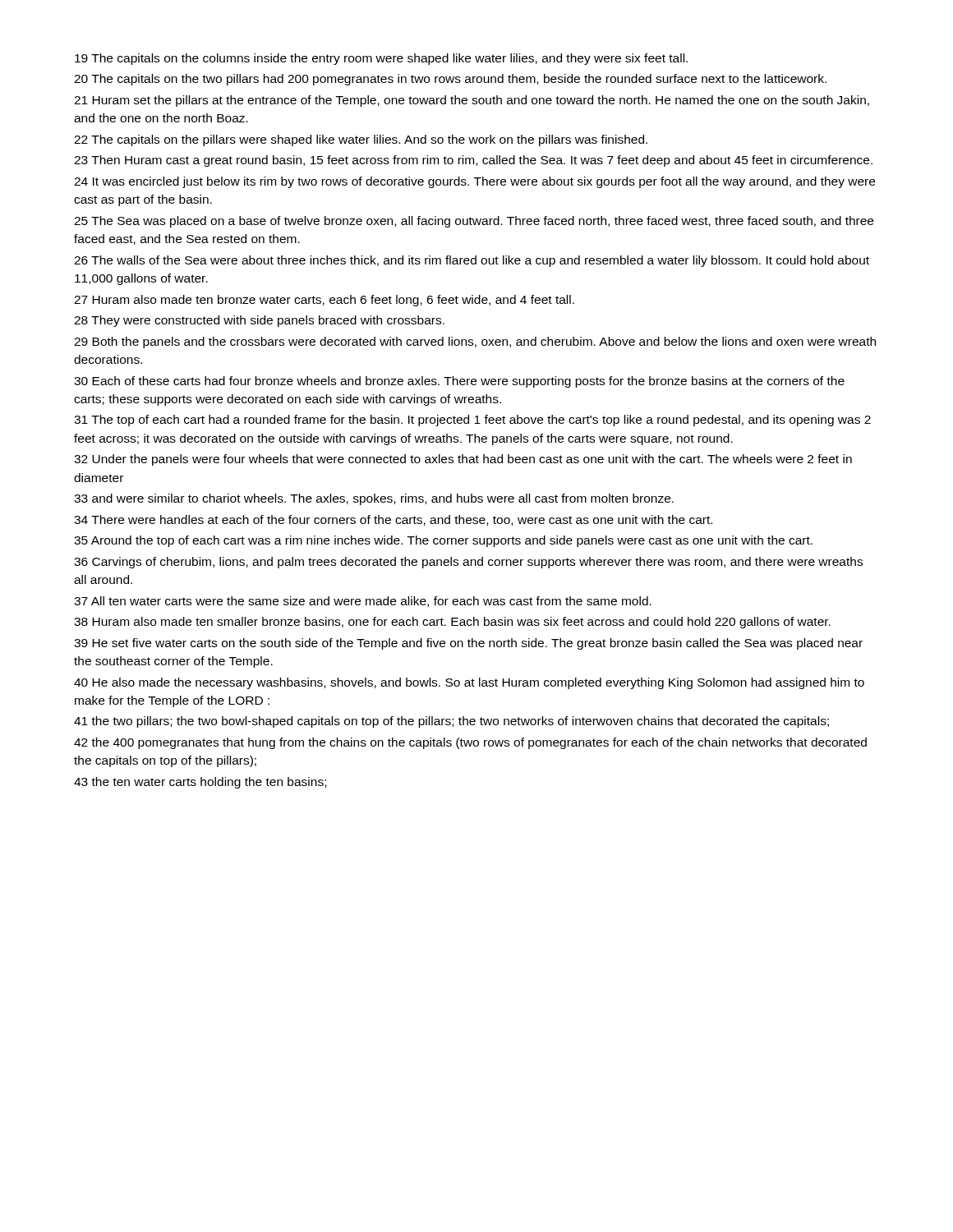Locate the text starting "42 the 400 pomegranates"
Viewport: 953px width, 1232px height.
[x=476, y=752]
